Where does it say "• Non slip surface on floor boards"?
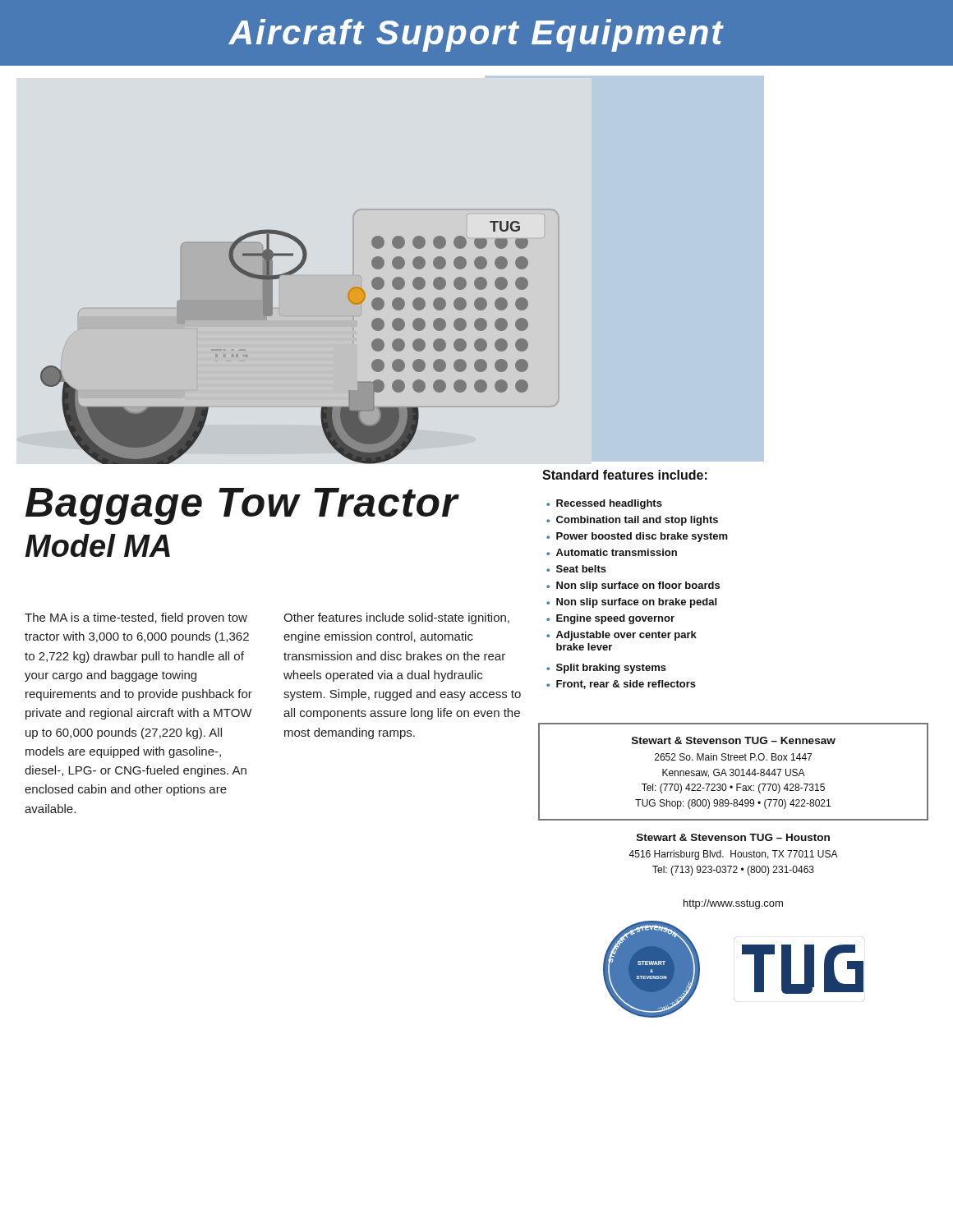Screen dimensions: 1232x953 click(633, 586)
